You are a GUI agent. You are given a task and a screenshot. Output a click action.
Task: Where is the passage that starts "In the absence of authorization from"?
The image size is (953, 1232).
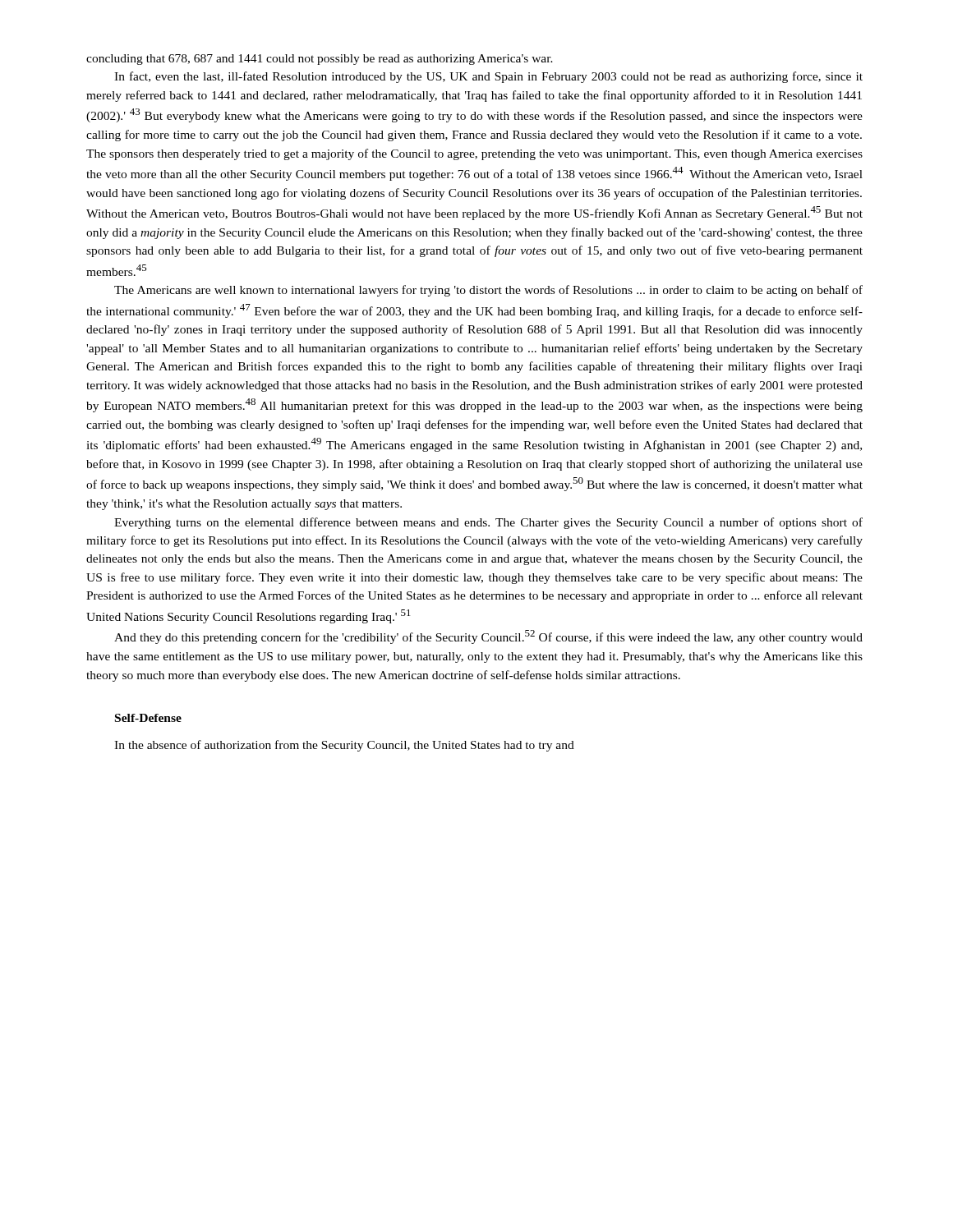pyautogui.click(x=474, y=745)
